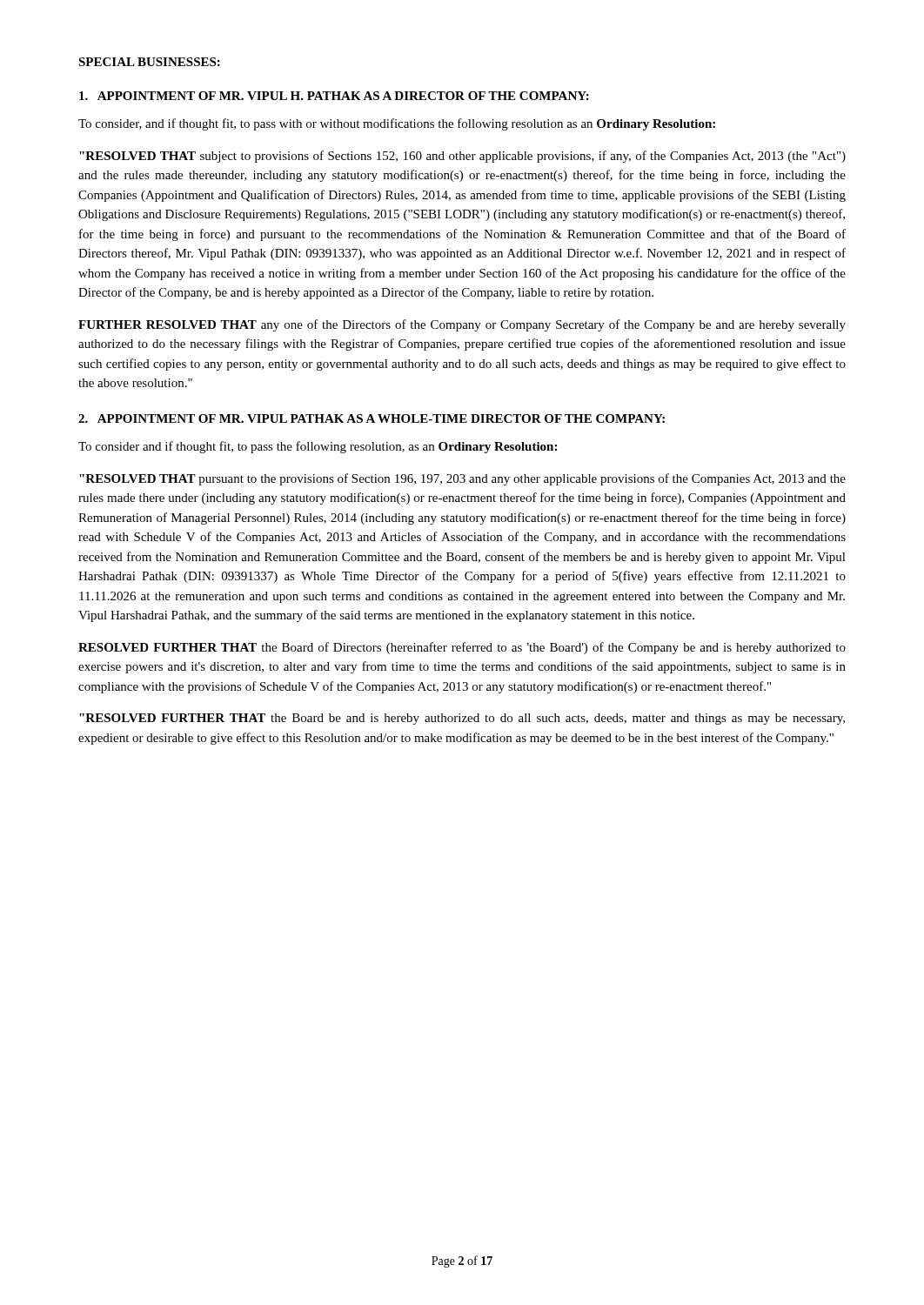
Task: Where is the passage that starts "To consider, and"?
Action: 397,124
